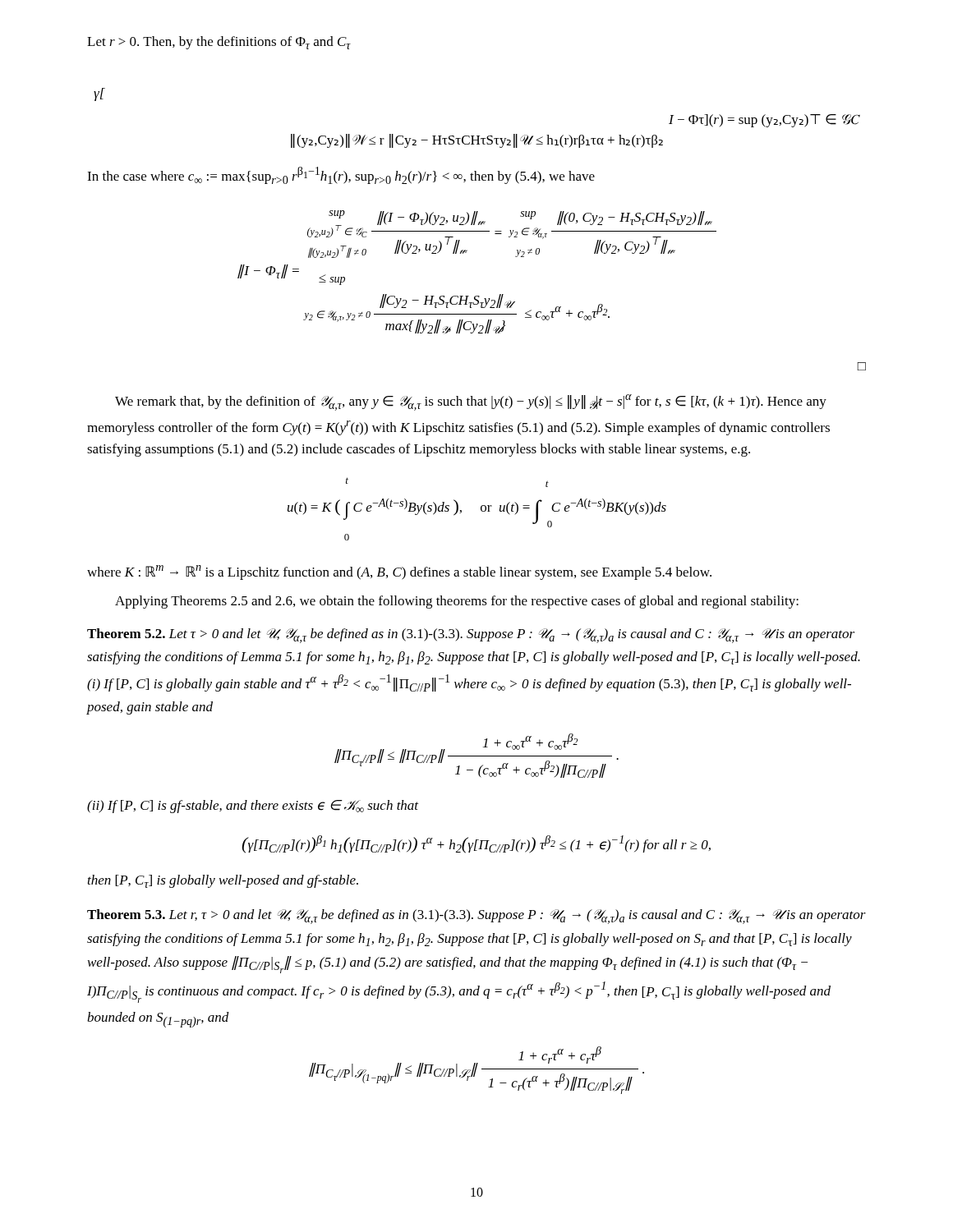Find the text starting "‖ΠCτ//P‖ ≤ ‖ΠC//P‖ 1 + c∞τα + c∞τβ2"

coord(476,756)
